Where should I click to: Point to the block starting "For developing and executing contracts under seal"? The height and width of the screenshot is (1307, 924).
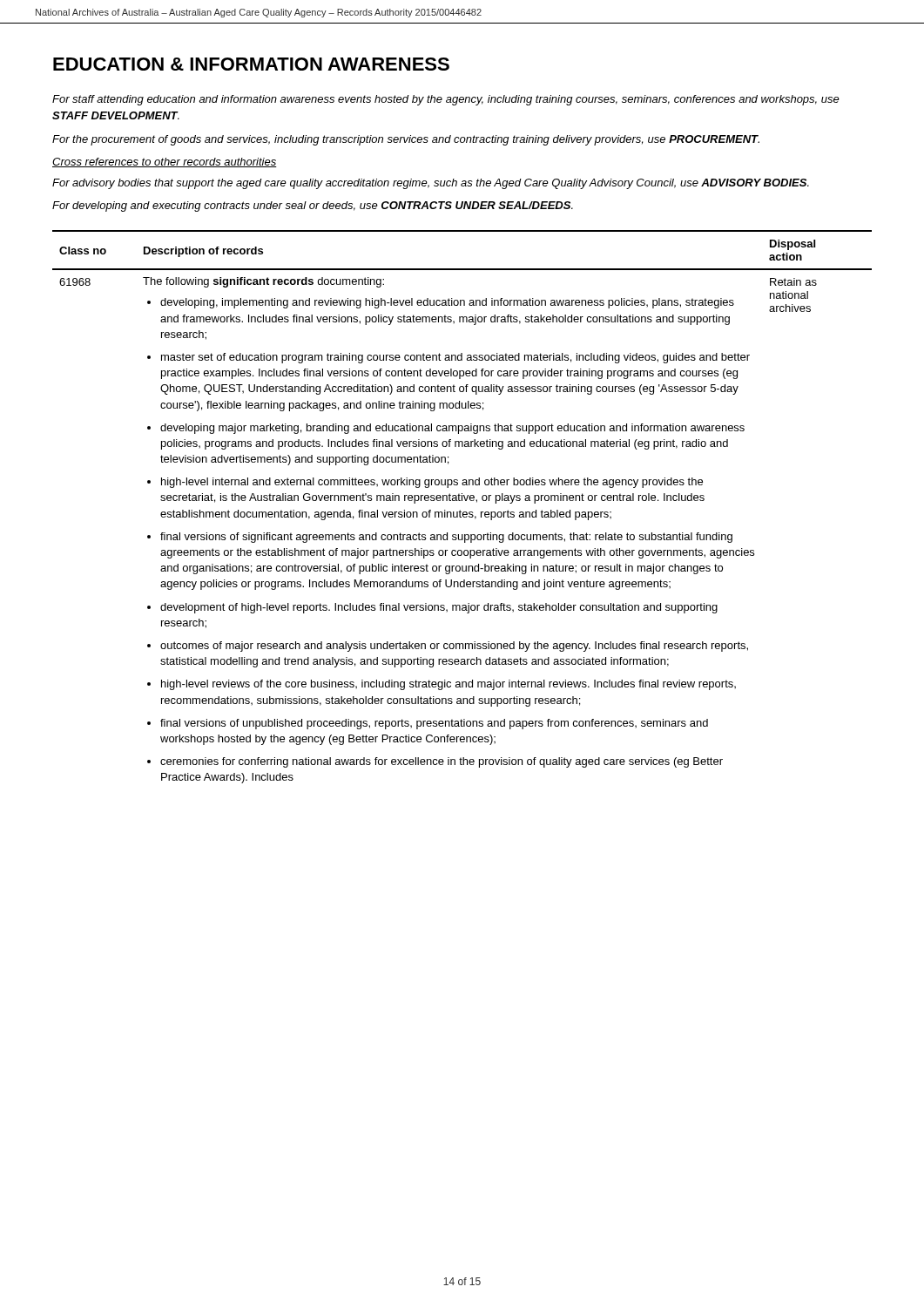(313, 205)
